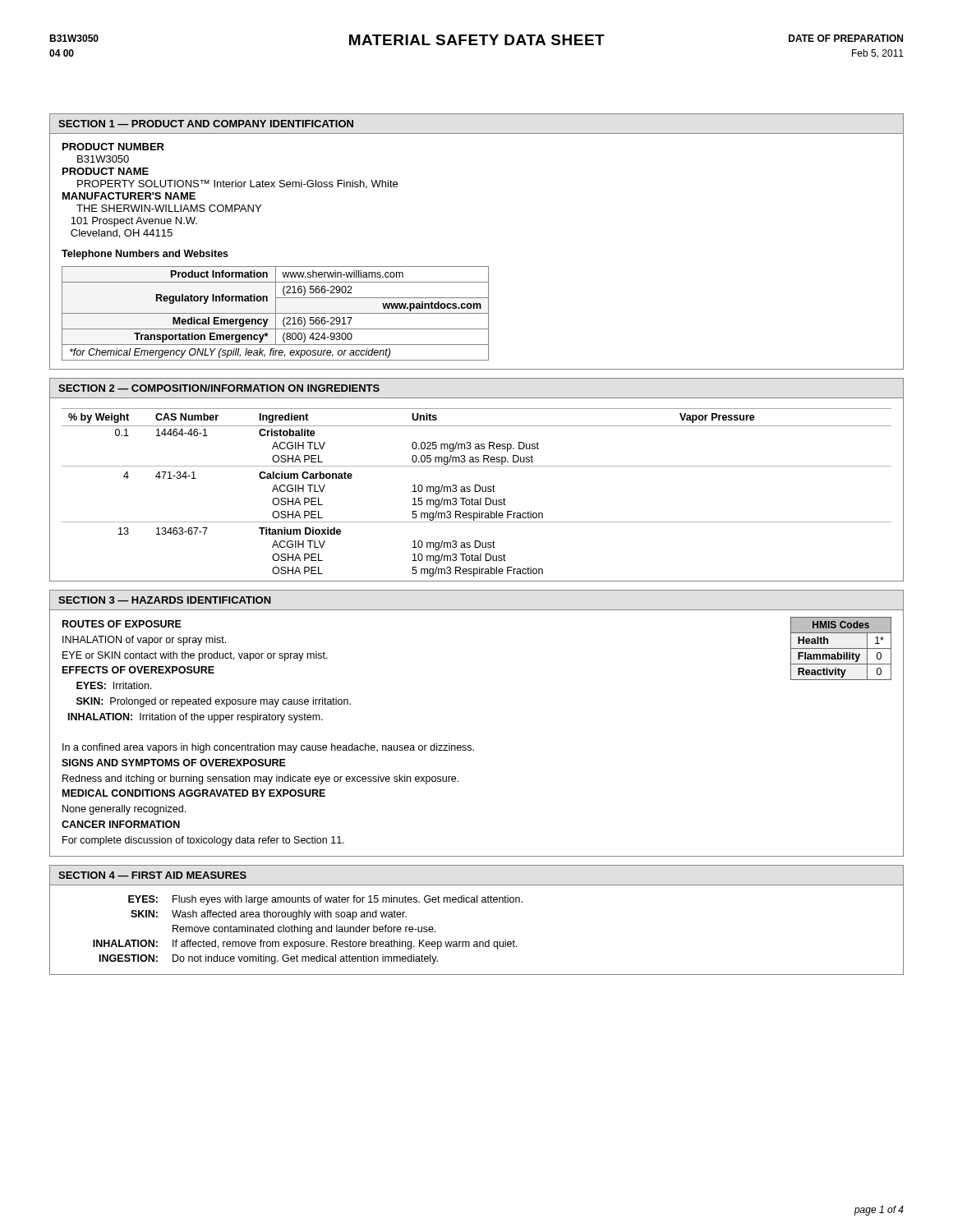Where is the section header that starts "SECTION 4 — FIRST"?

point(152,875)
